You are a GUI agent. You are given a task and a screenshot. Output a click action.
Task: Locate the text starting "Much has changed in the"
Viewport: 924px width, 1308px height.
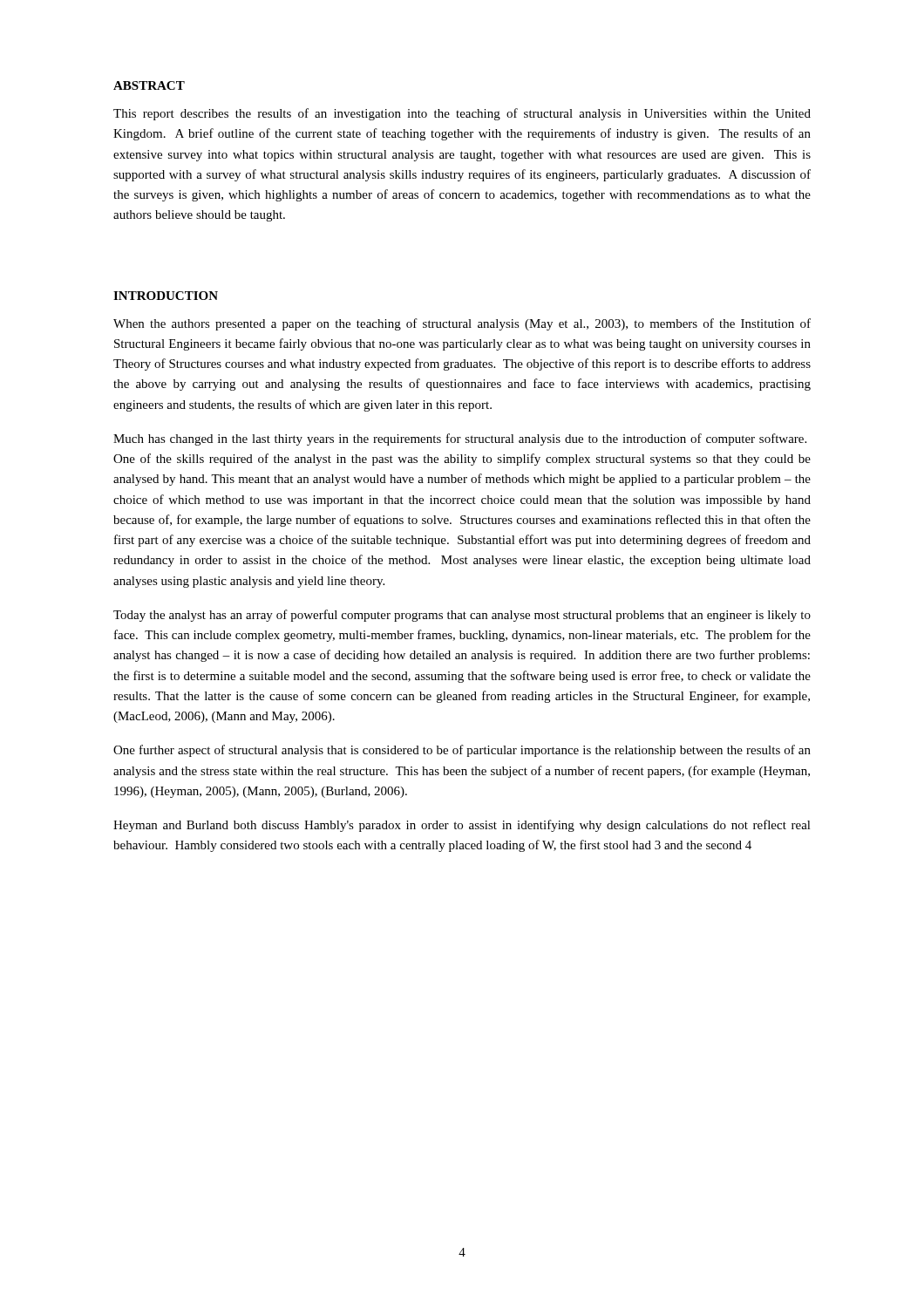(x=462, y=509)
